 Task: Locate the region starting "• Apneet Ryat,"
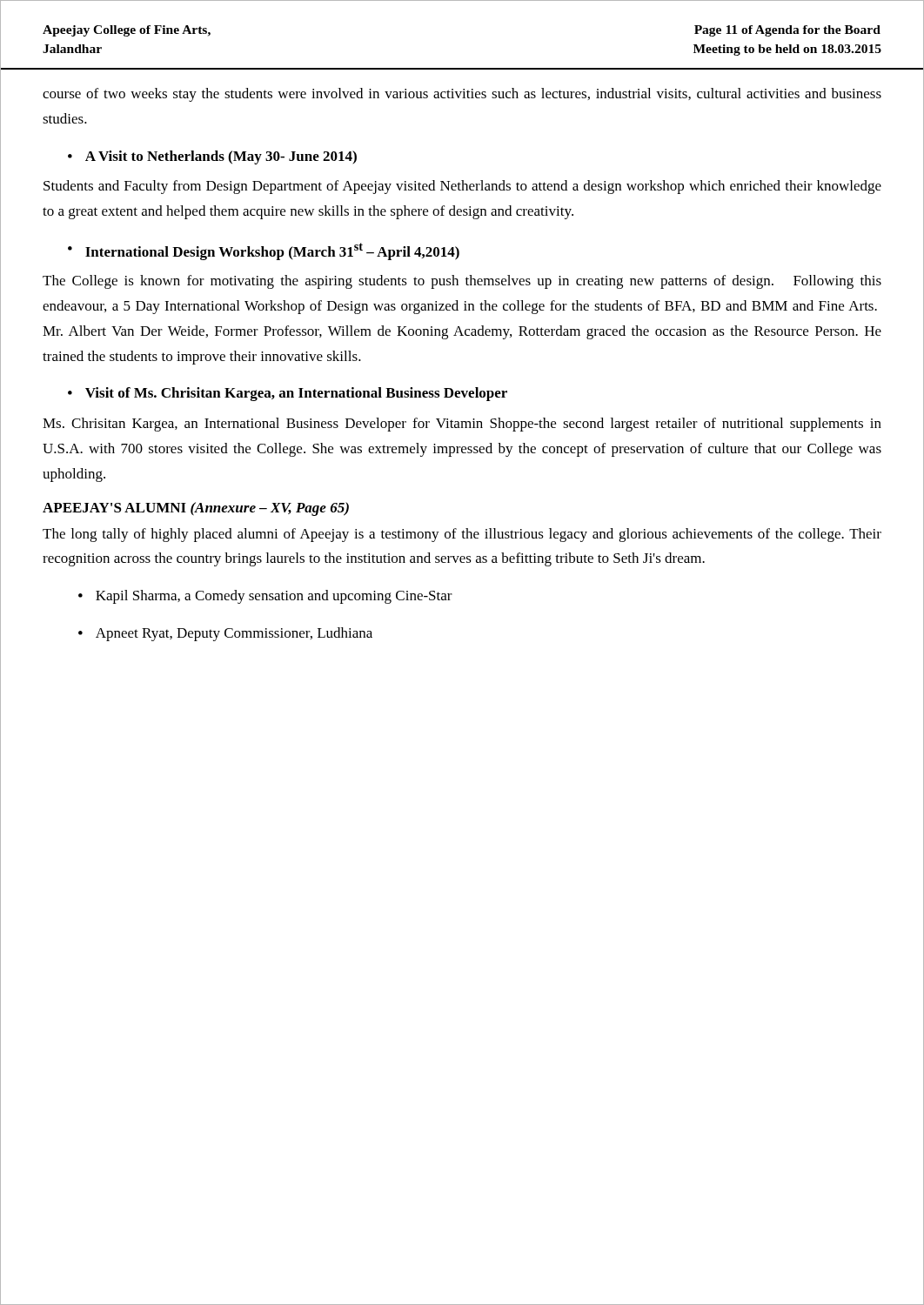coord(225,633)
